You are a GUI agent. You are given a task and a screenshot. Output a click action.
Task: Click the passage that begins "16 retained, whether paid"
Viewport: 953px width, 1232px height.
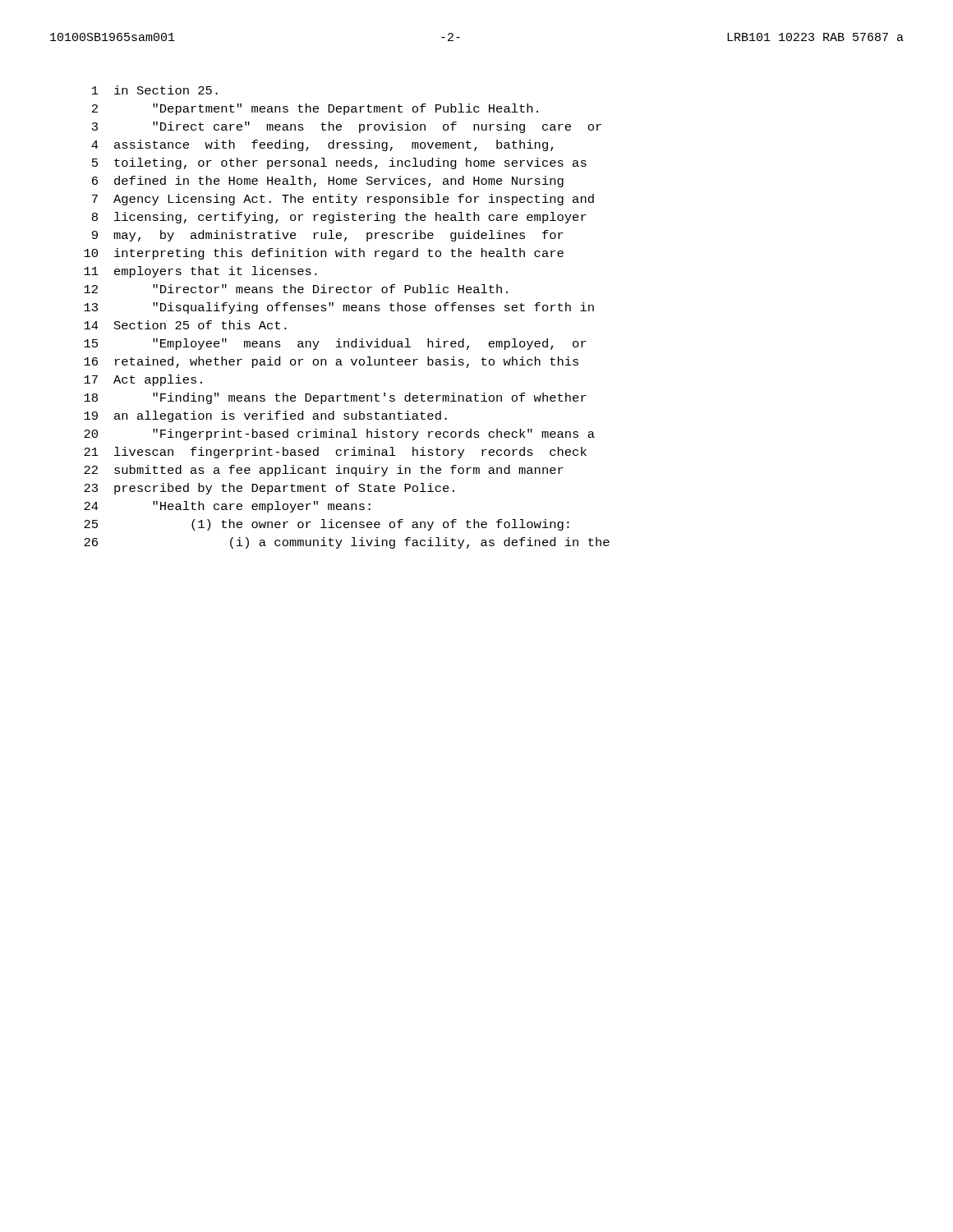pyautogui.click(x=476, y=362)
